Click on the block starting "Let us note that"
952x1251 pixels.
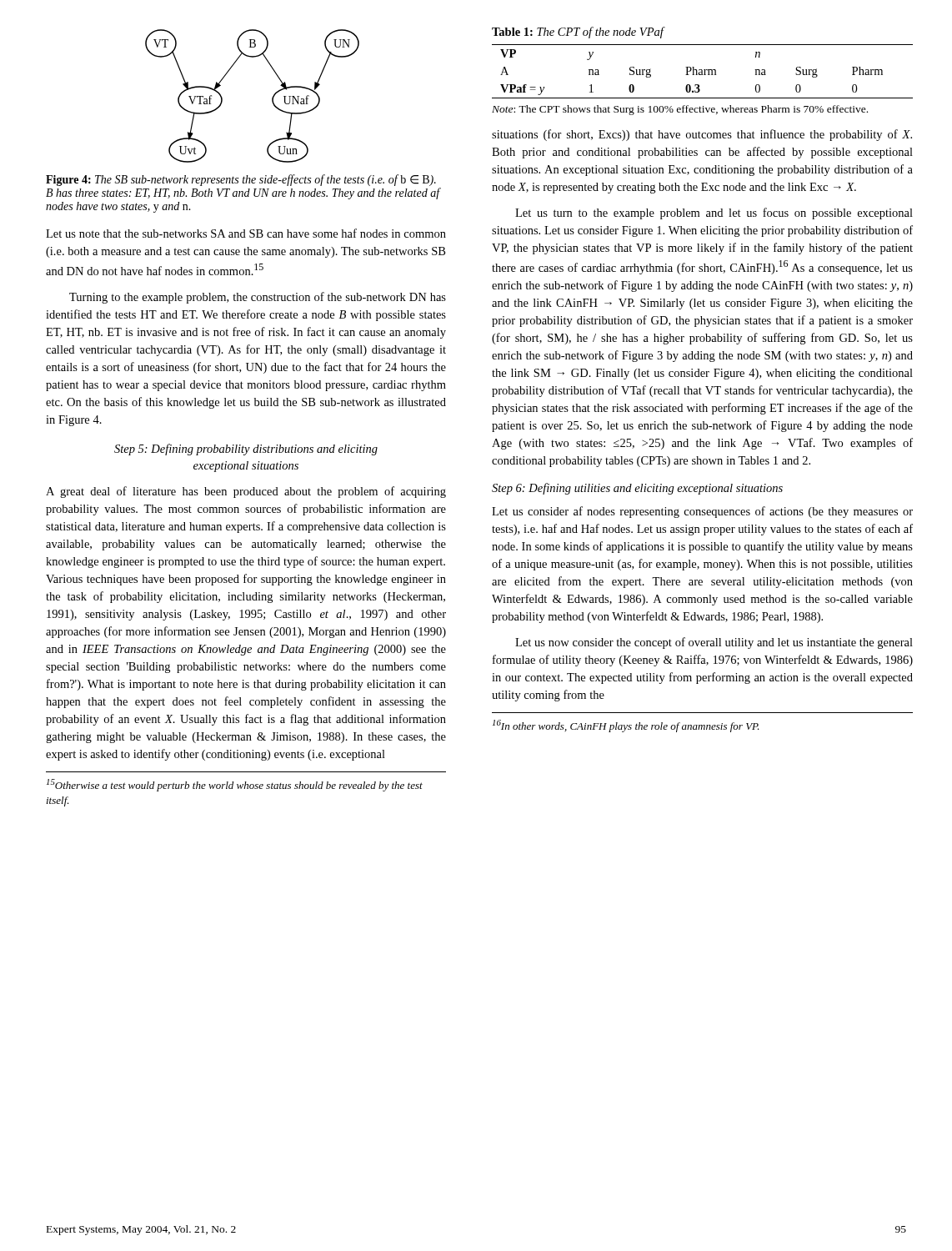click(x=246, y=252)
